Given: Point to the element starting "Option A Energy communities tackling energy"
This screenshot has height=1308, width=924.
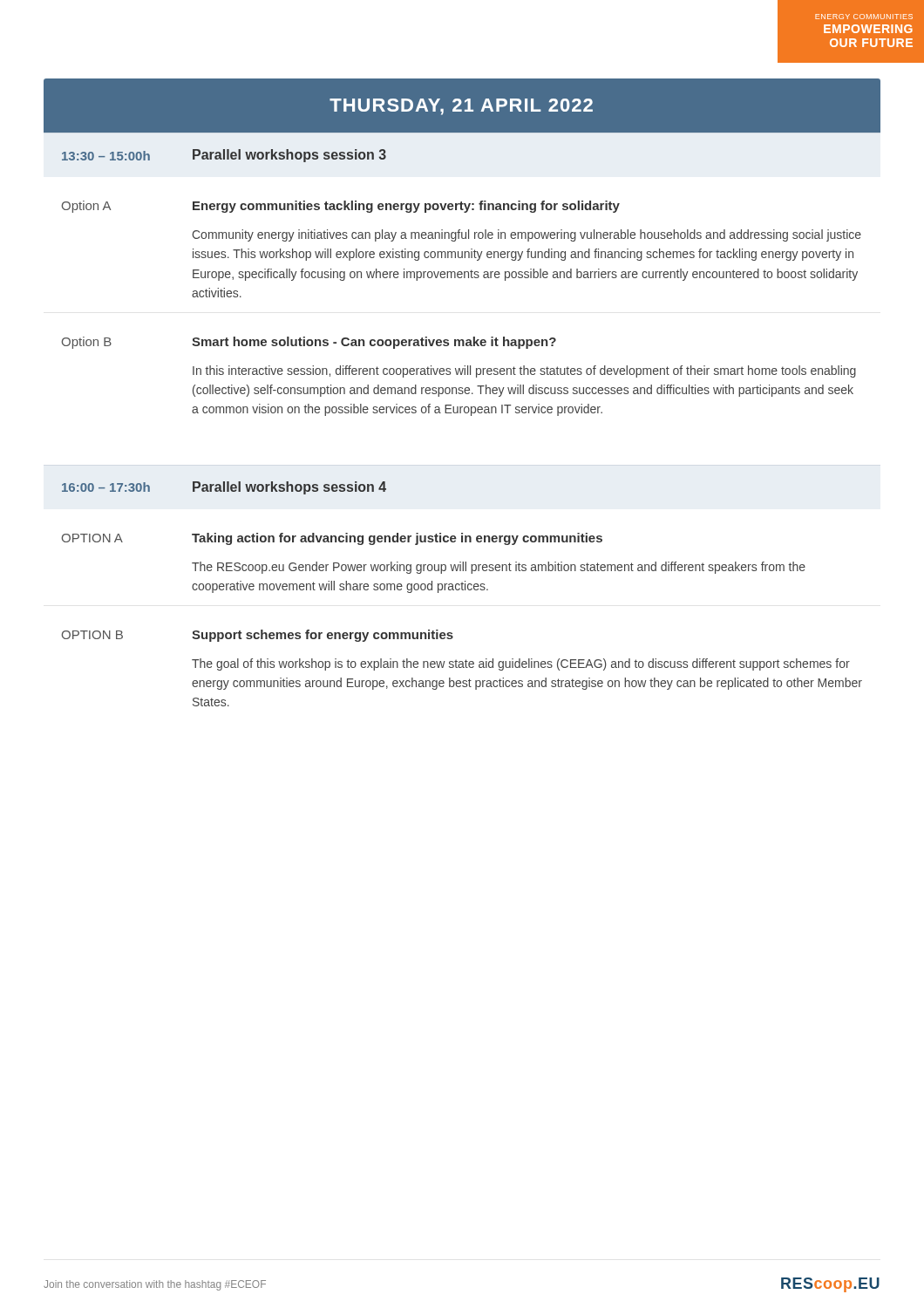Looking at the screenshot, I should (462, 250).
